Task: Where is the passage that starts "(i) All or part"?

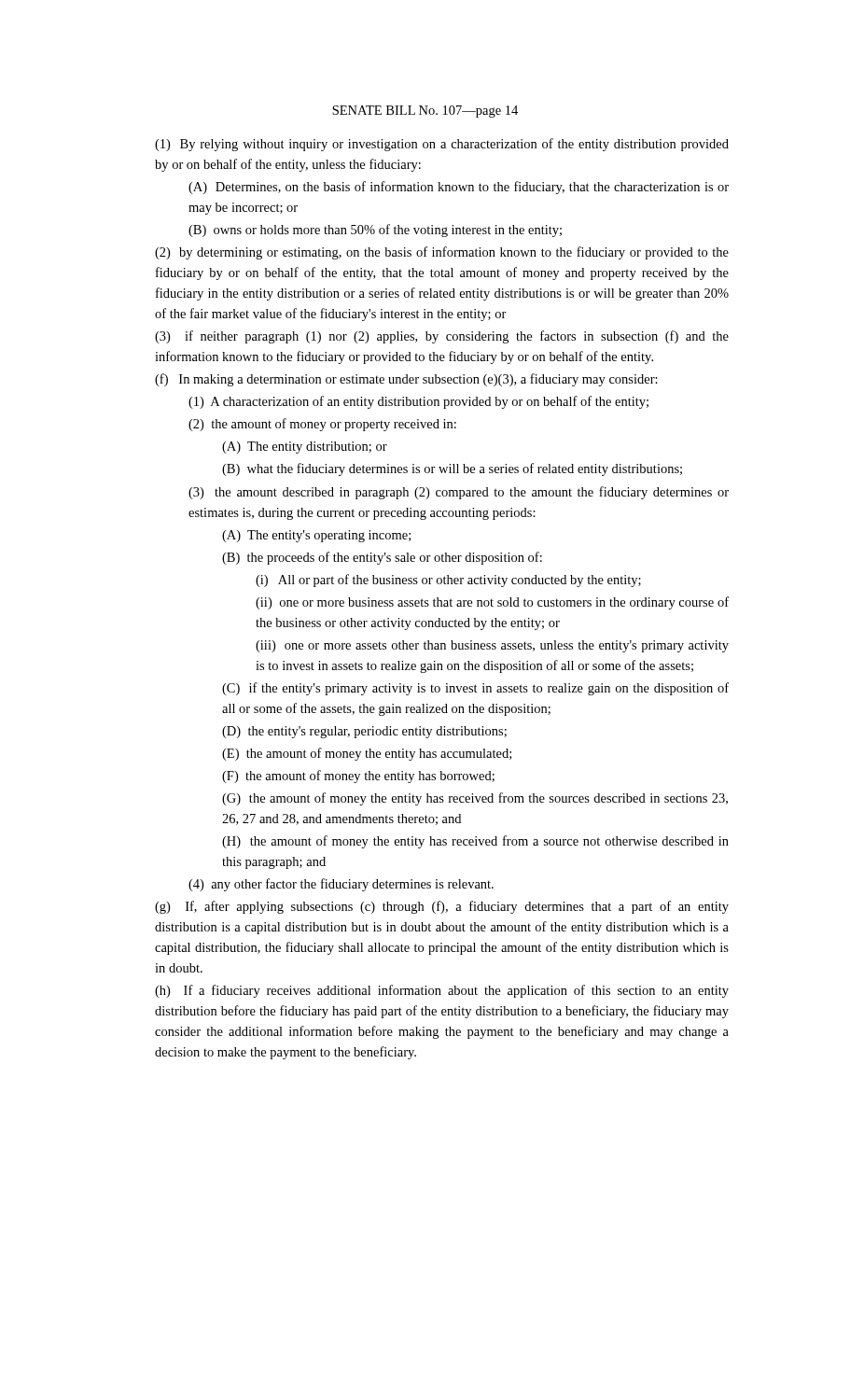Action: click(x=492, y=579)
